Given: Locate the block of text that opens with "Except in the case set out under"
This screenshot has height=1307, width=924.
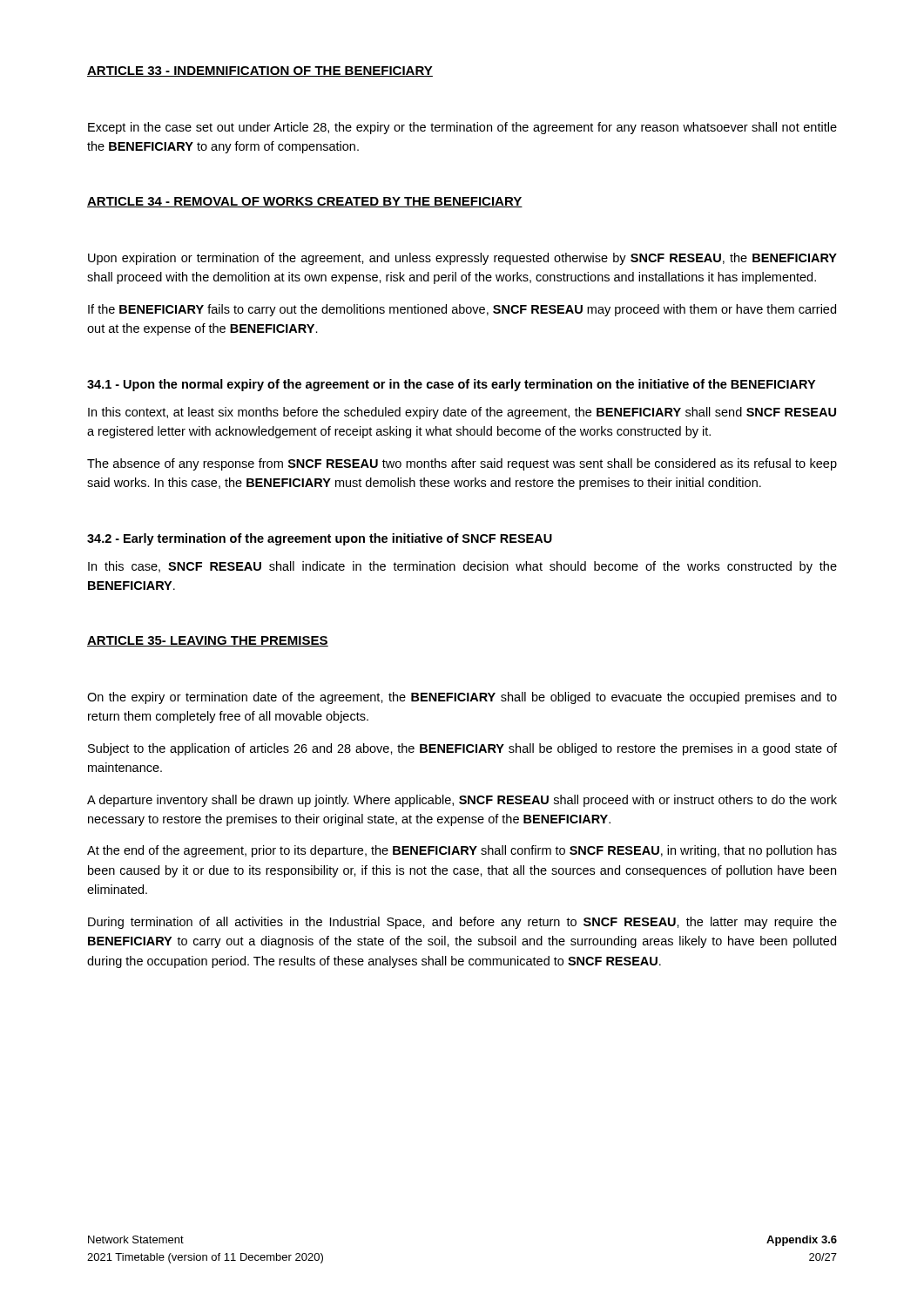Looking at the screenshot, I should tap(462, 137).
